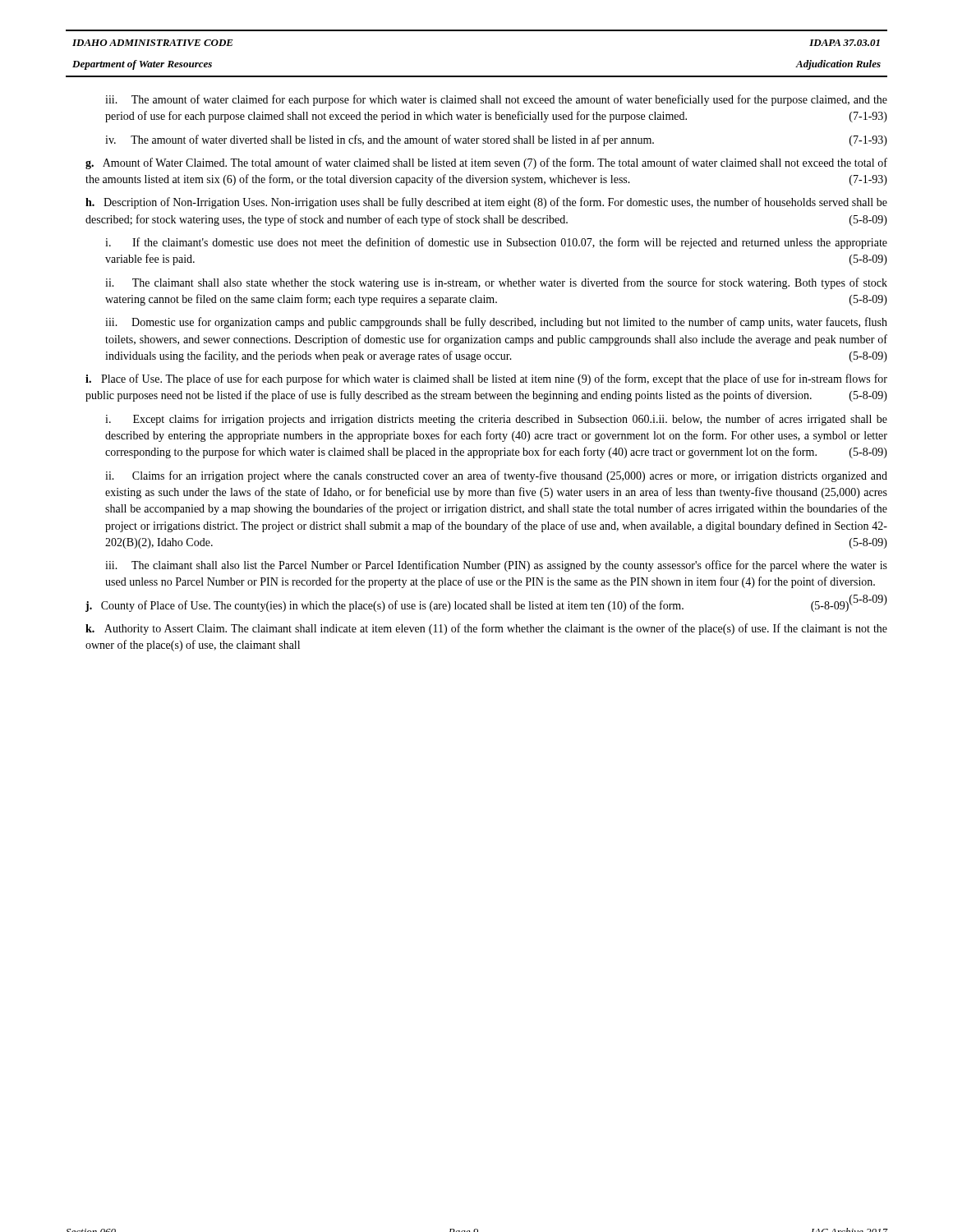Screen dimensions: 1232x953
Task: Point to the block beginning "i. Except claims for irrigation projects"
Action: 496,436
